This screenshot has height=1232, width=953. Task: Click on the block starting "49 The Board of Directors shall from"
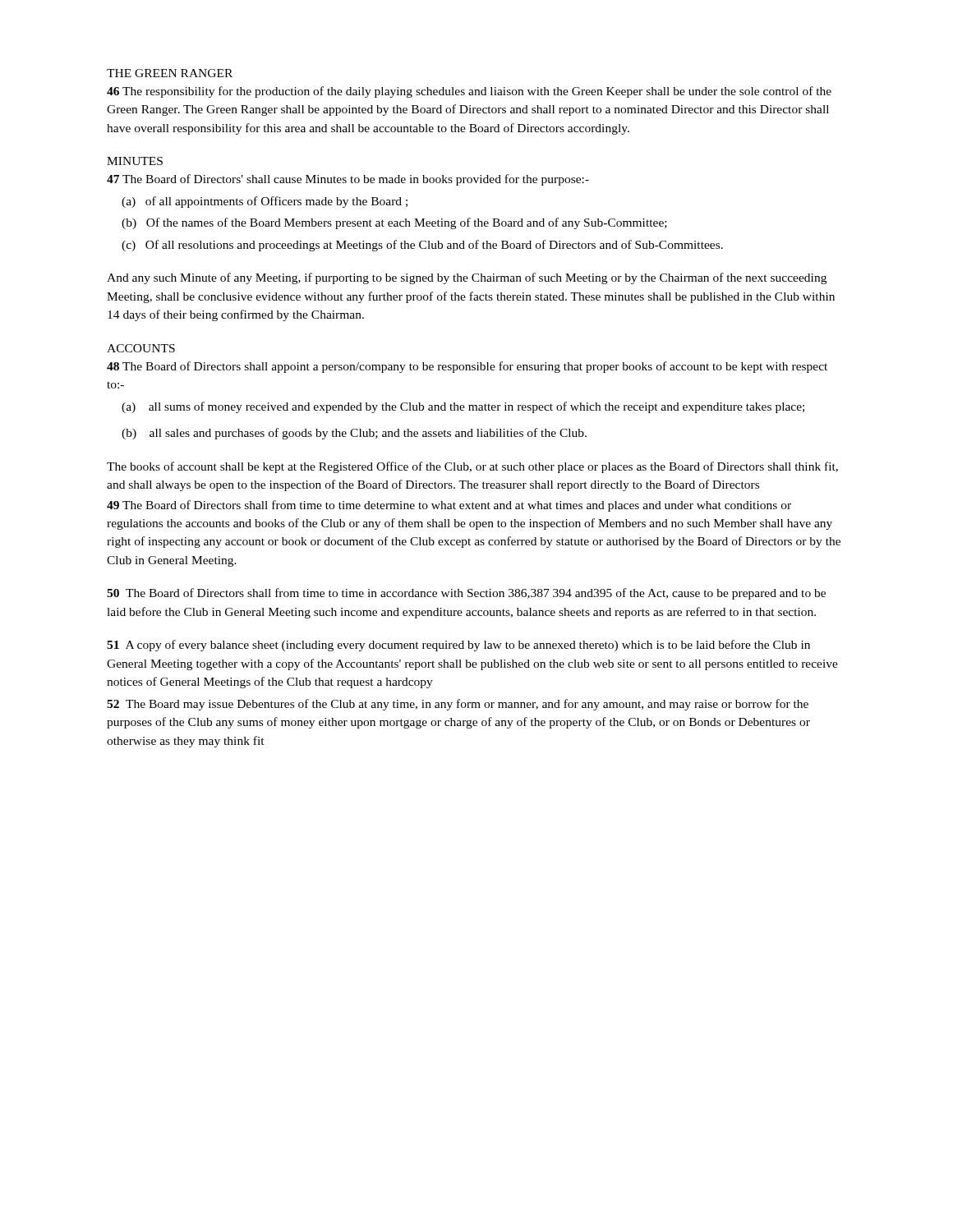point(474,532)
